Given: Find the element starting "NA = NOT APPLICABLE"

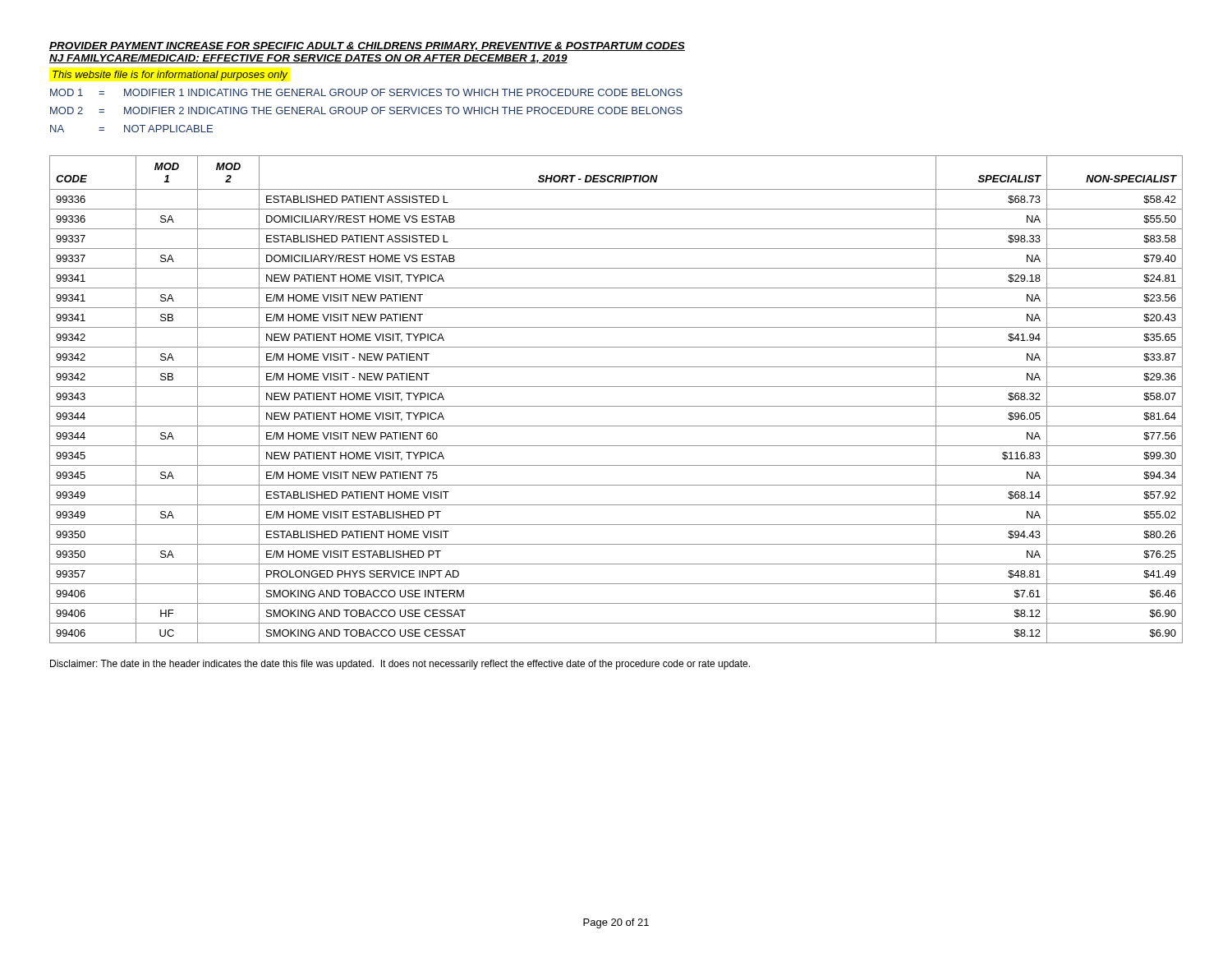Looking at the screenshot, I should [x=131, y=129].
